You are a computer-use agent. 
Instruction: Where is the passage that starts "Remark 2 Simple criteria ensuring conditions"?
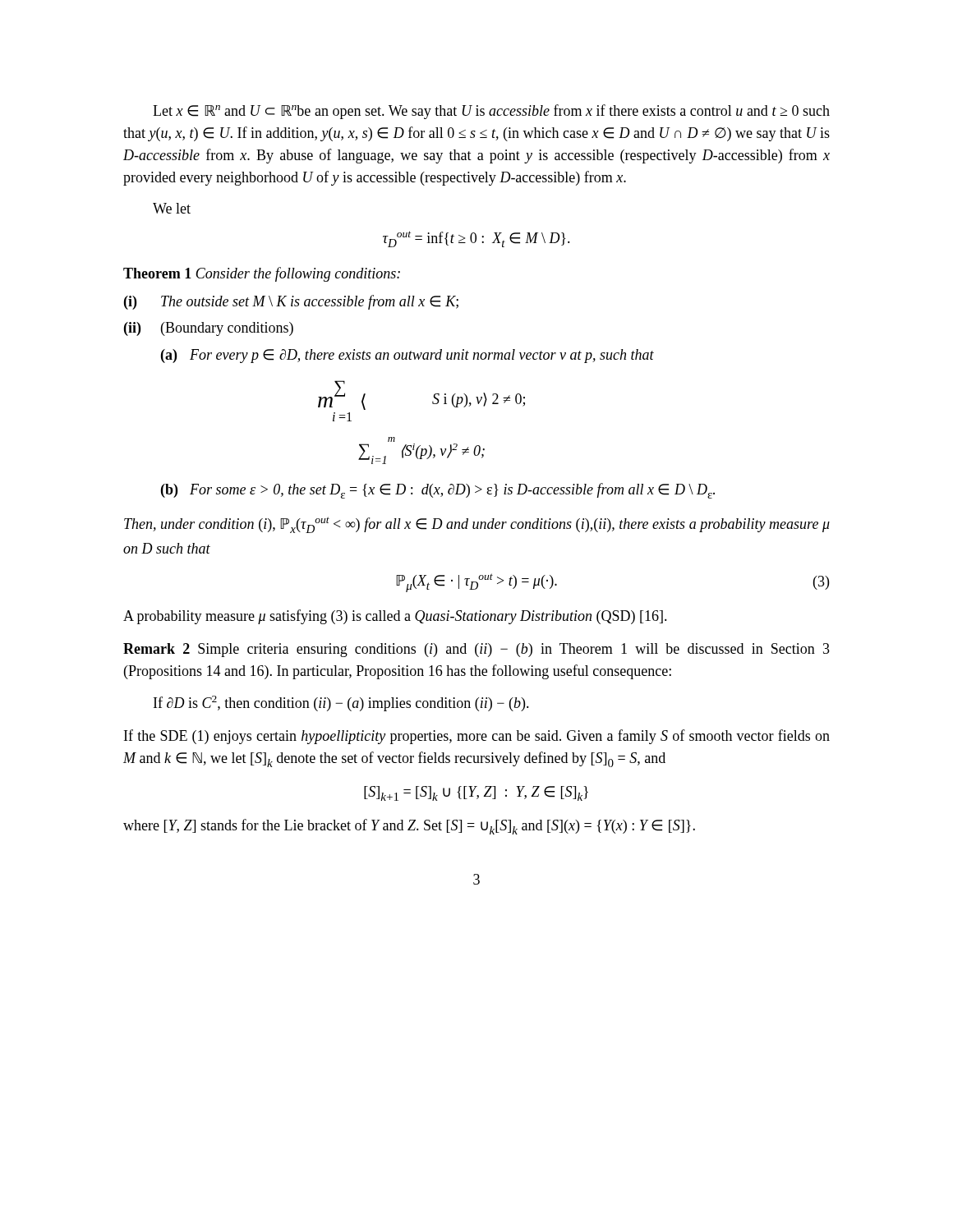[x=476, y=676]
